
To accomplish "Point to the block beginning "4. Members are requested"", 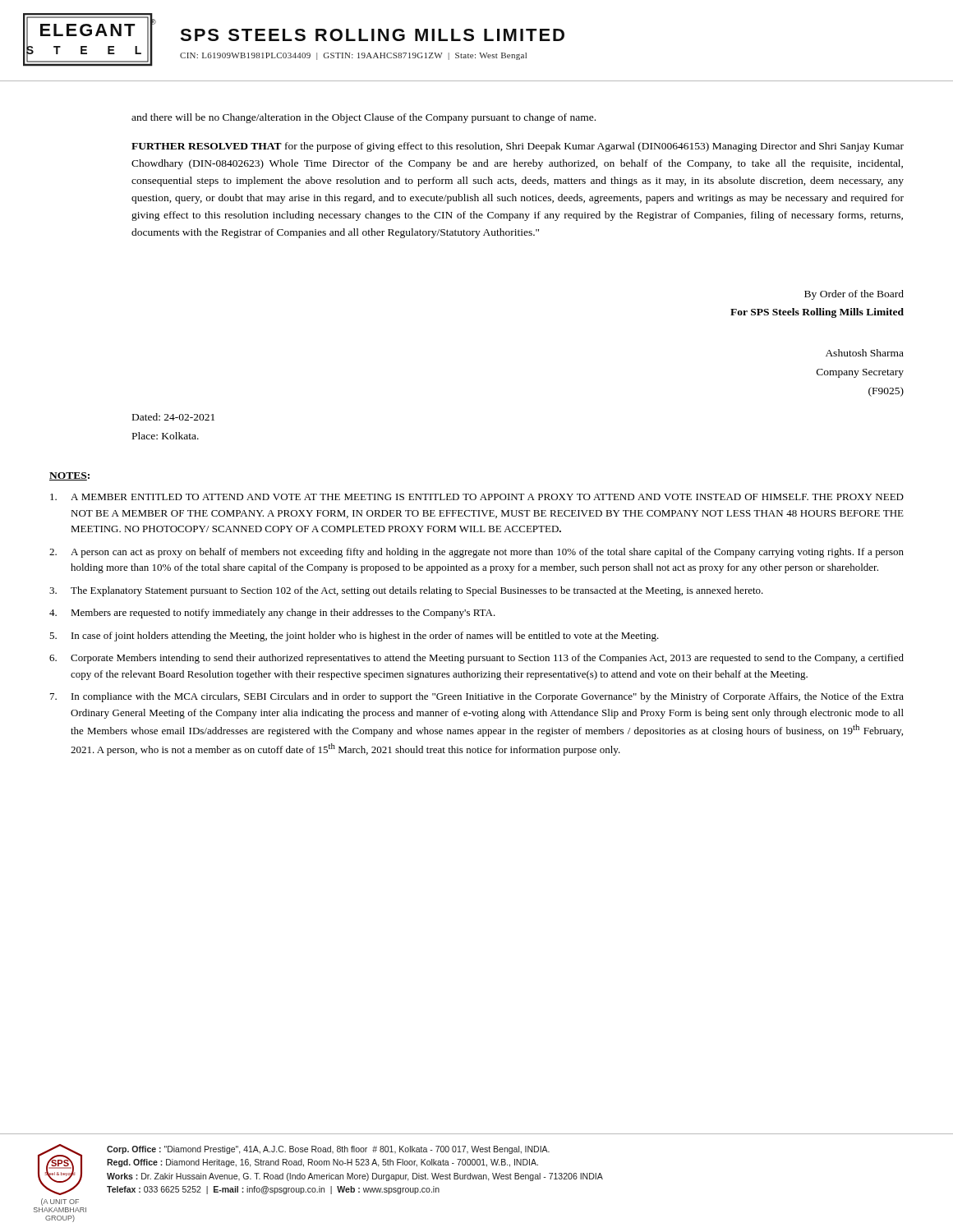I will click(272, 613).
